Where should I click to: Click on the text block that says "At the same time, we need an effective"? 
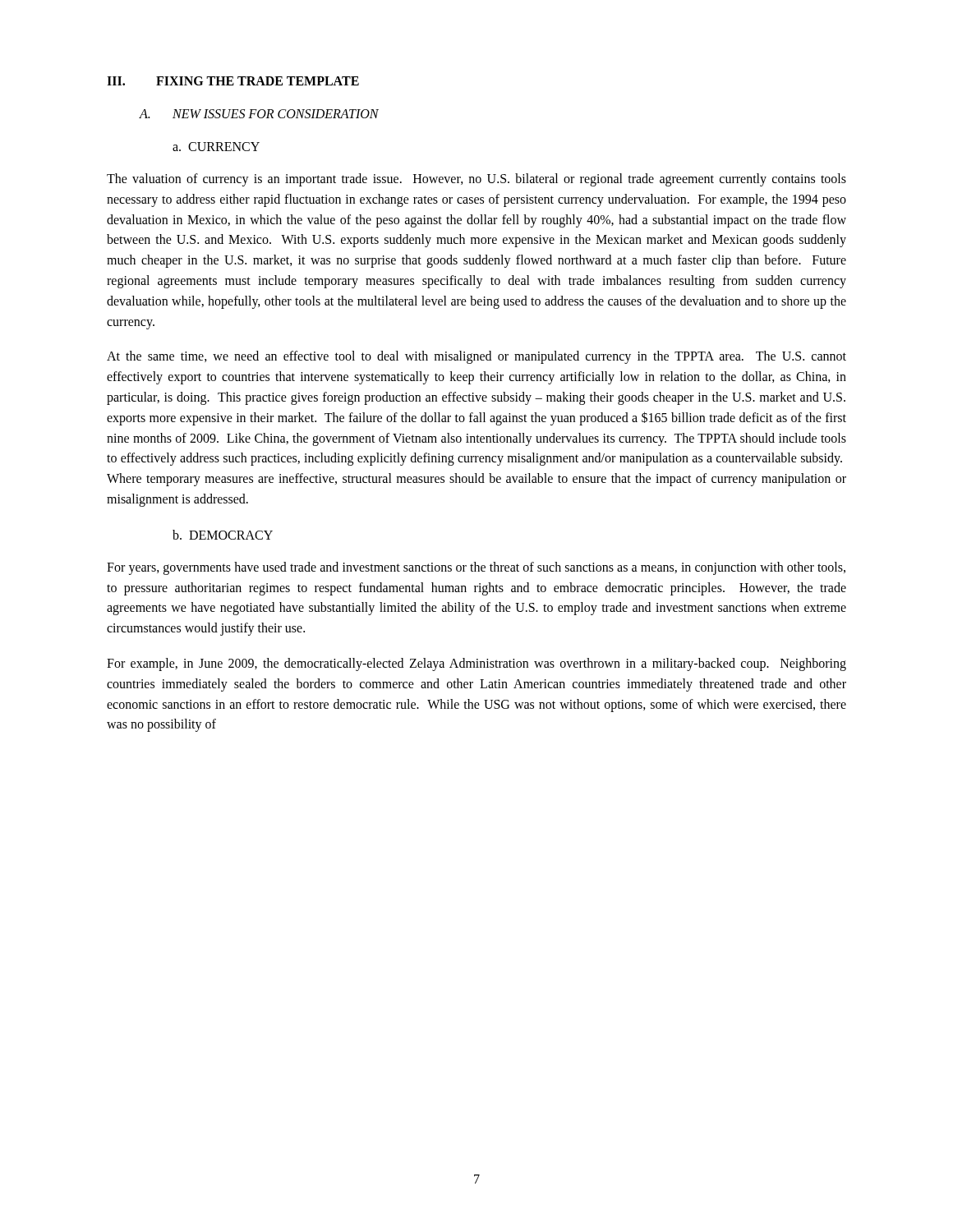(476, 428)
